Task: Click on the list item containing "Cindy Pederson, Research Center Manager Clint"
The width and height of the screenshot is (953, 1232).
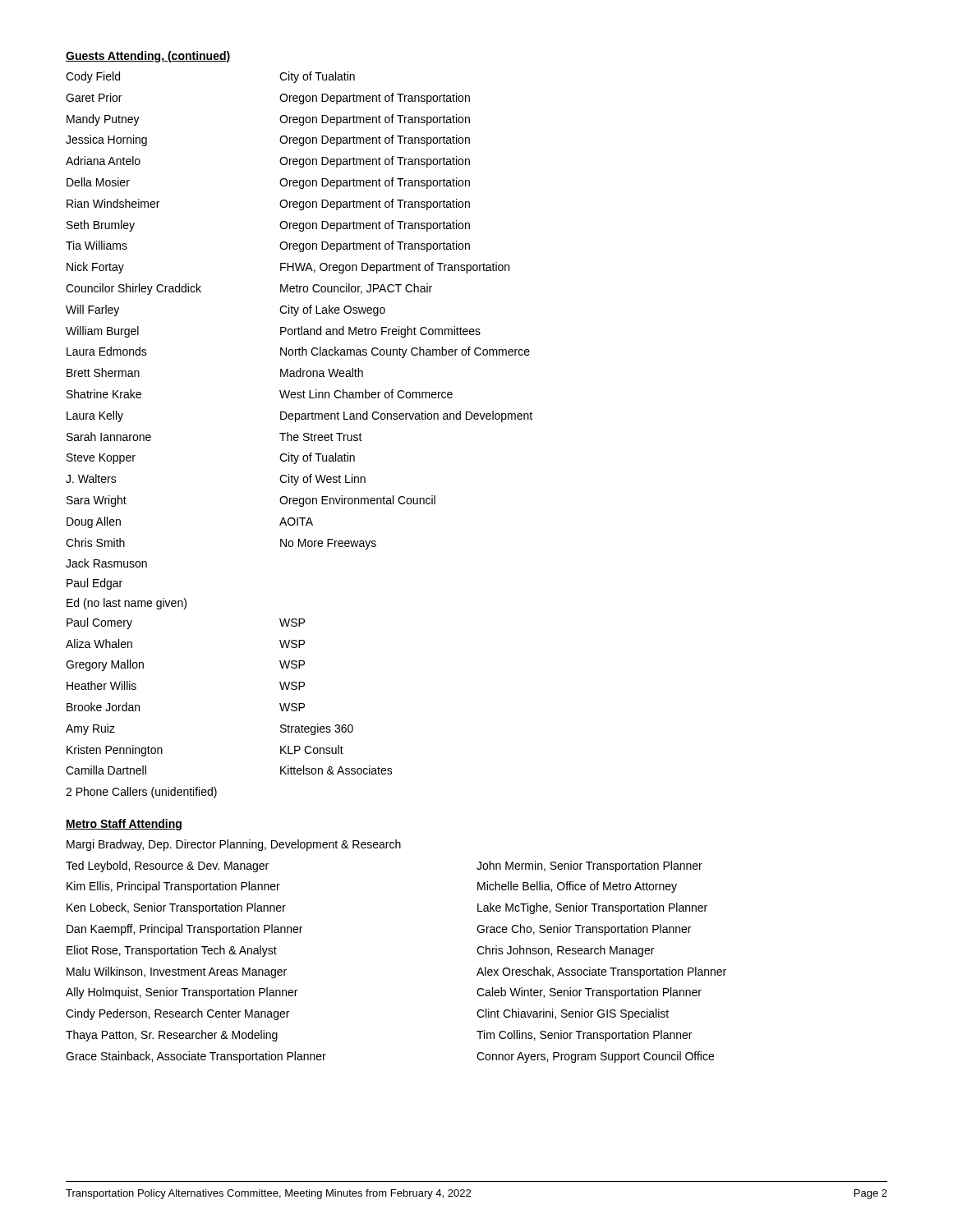Action: 476,1014
